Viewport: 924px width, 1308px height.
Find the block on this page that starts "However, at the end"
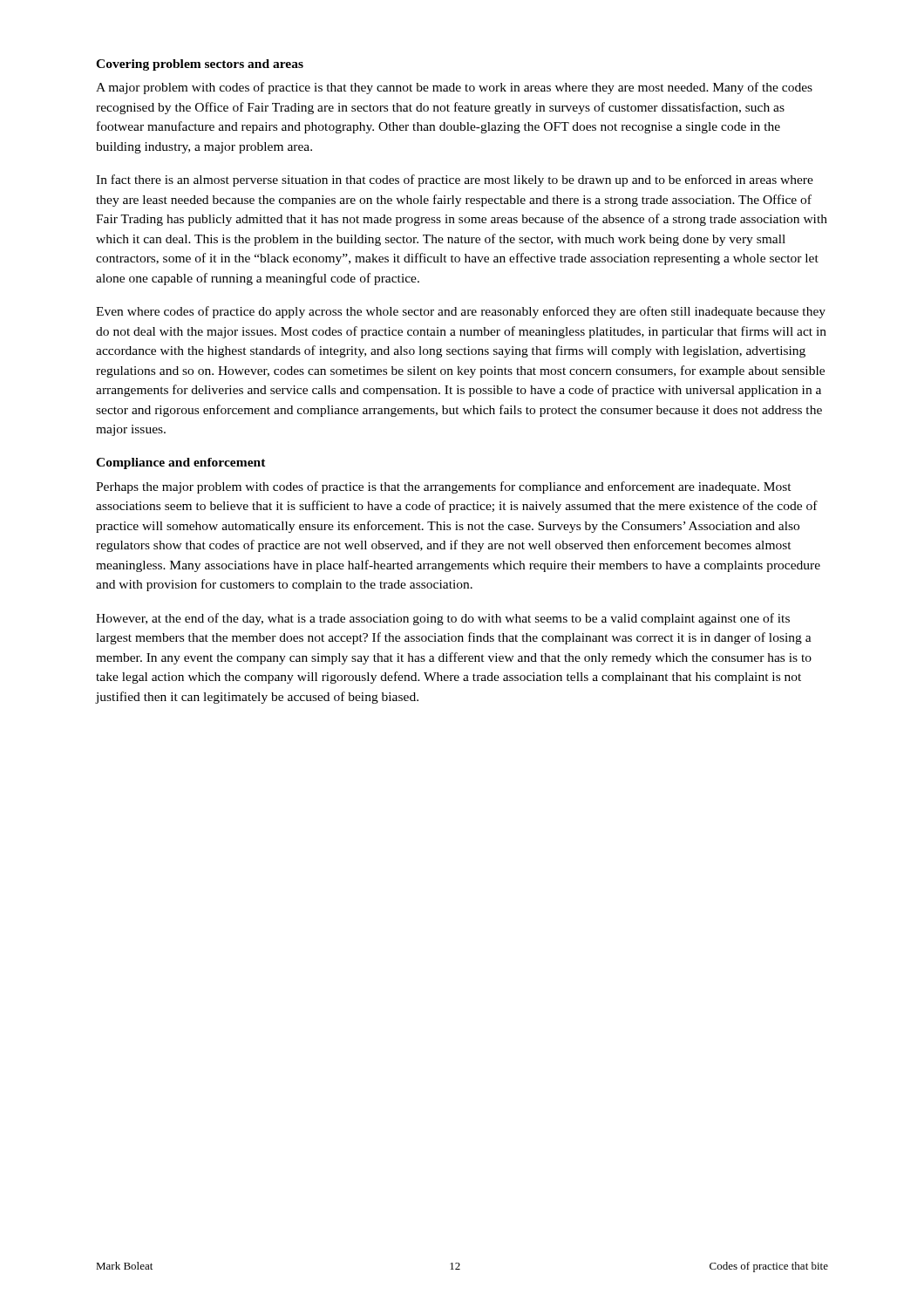coord(454,657)
